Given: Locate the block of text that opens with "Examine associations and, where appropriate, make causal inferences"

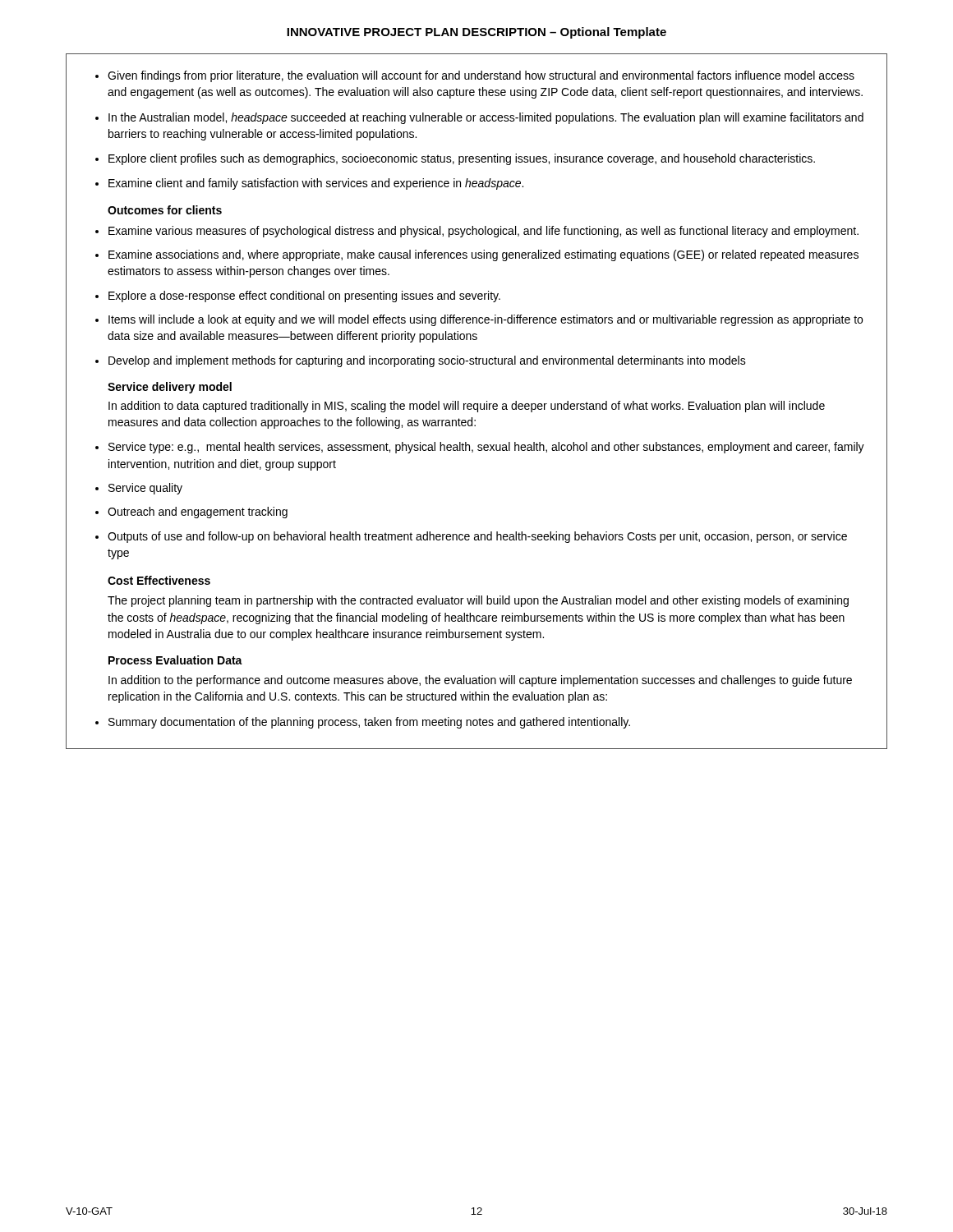Looking at the screenshot, I should [x=483, y=263].
